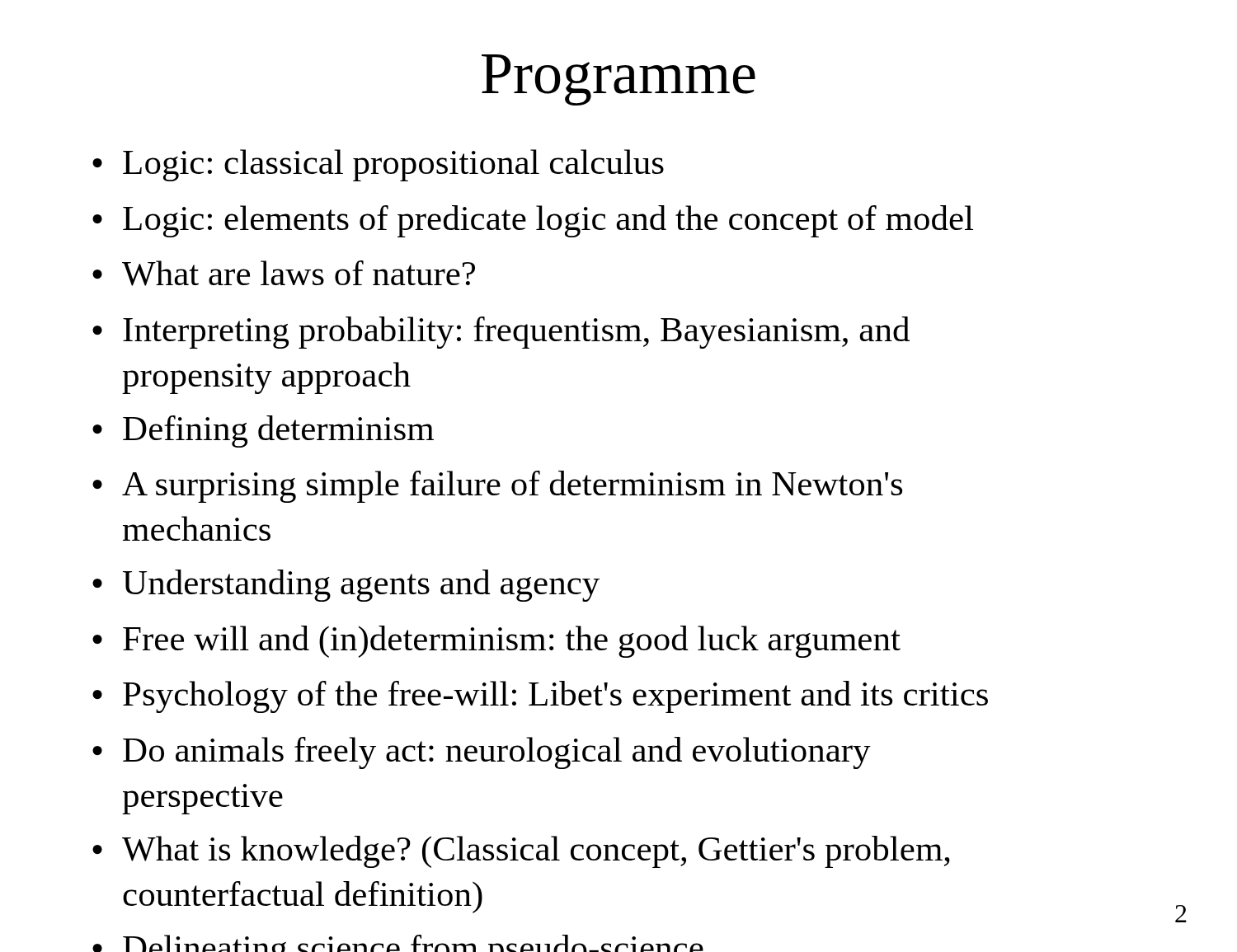Click on the block starting "• What is knowledge? (Classical"
The width and height of the screenshot is (1237, 952).
521,871
